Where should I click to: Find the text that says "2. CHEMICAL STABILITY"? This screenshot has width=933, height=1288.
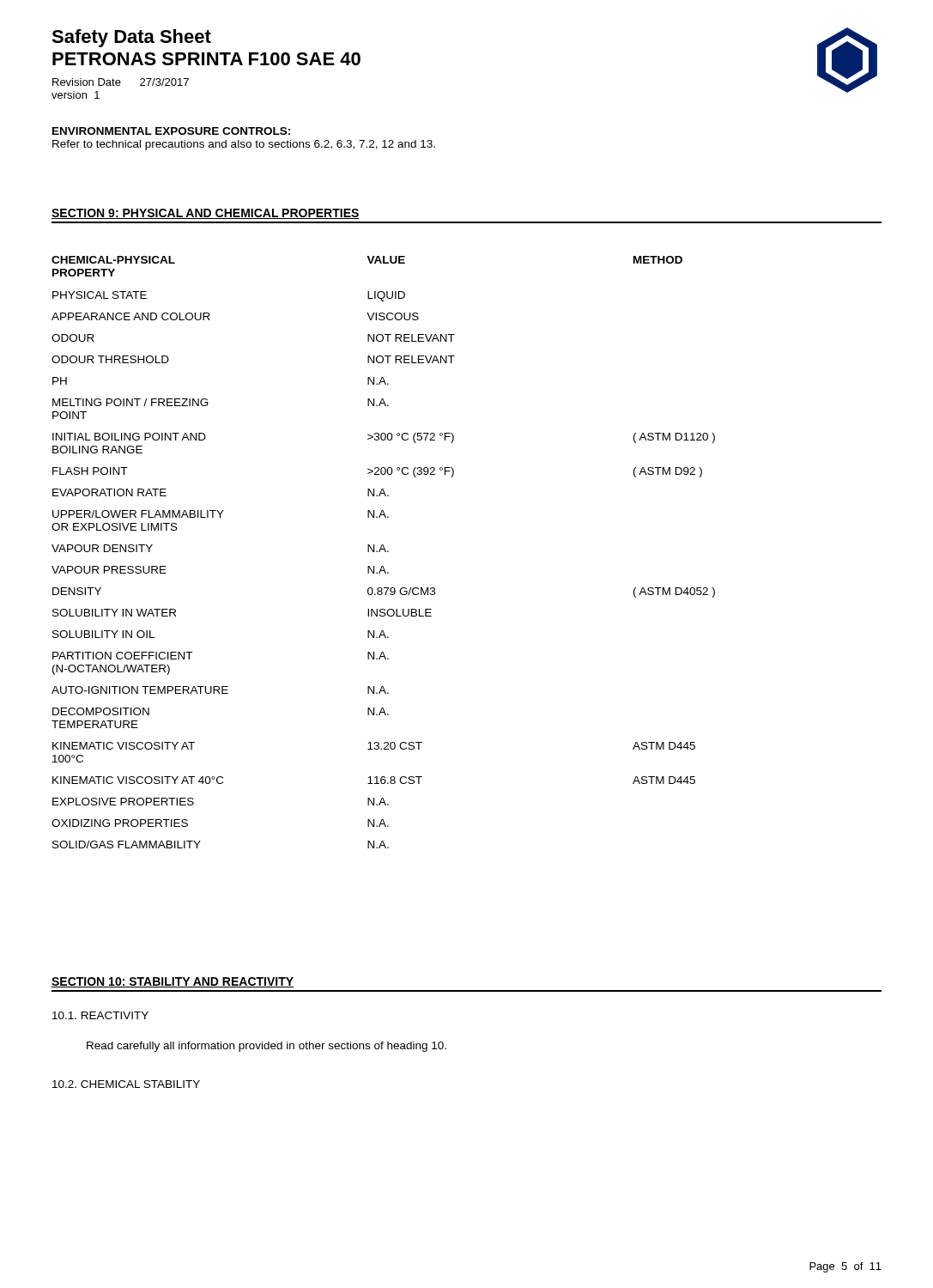(126, 1084)
